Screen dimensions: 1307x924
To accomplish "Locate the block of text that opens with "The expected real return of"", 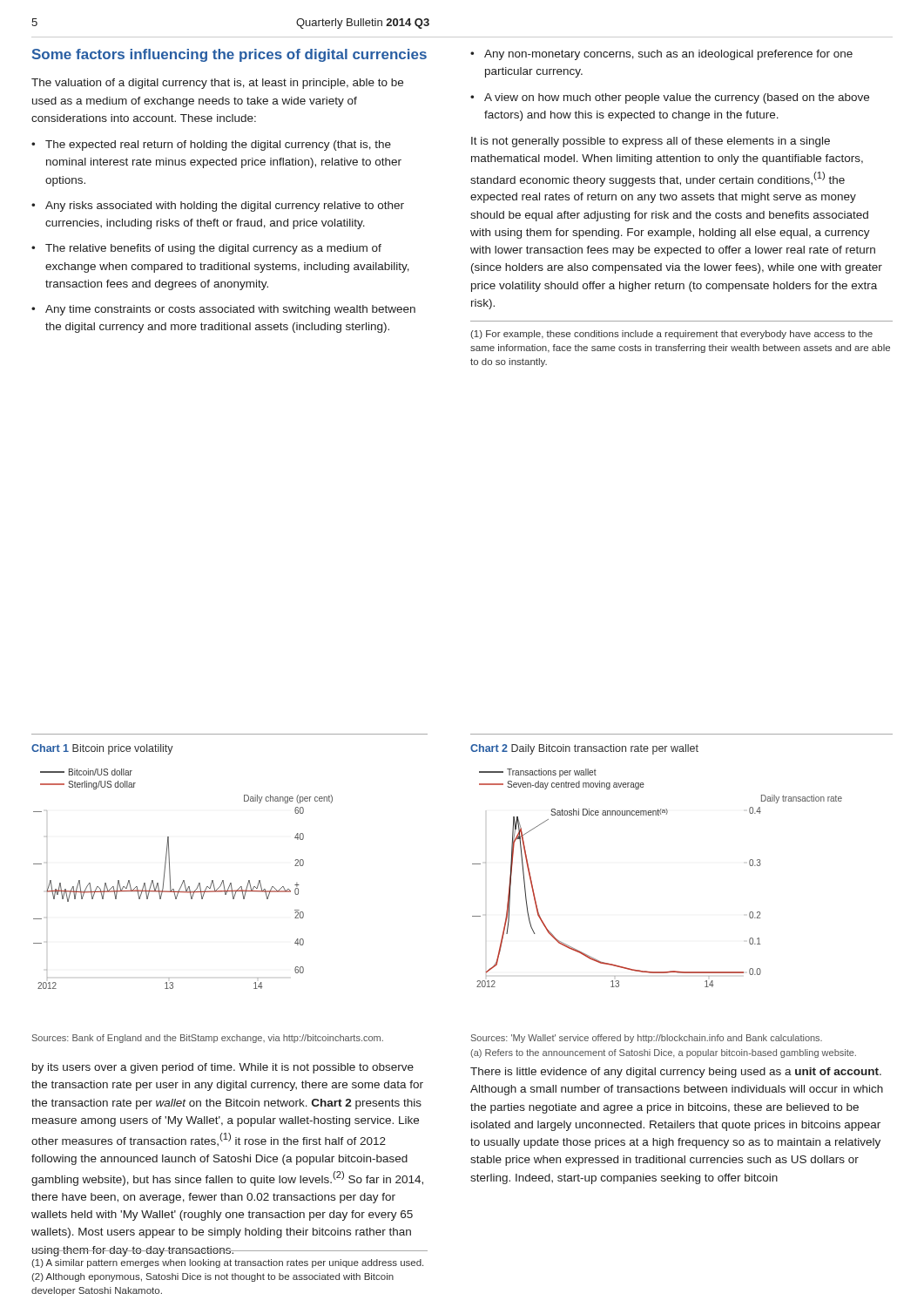I will 223,162.
